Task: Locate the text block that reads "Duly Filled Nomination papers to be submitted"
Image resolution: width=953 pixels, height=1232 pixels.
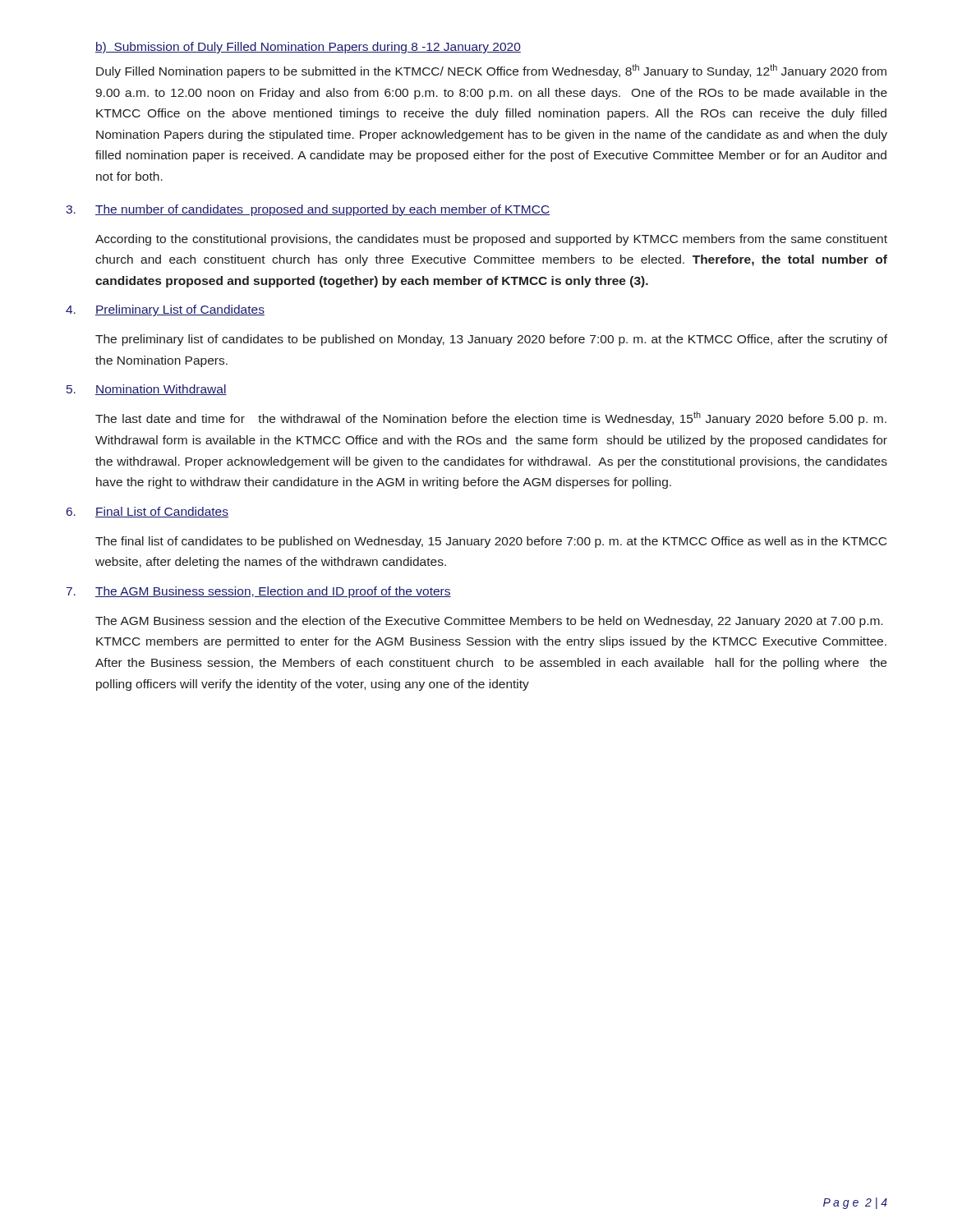Action: 491,123
